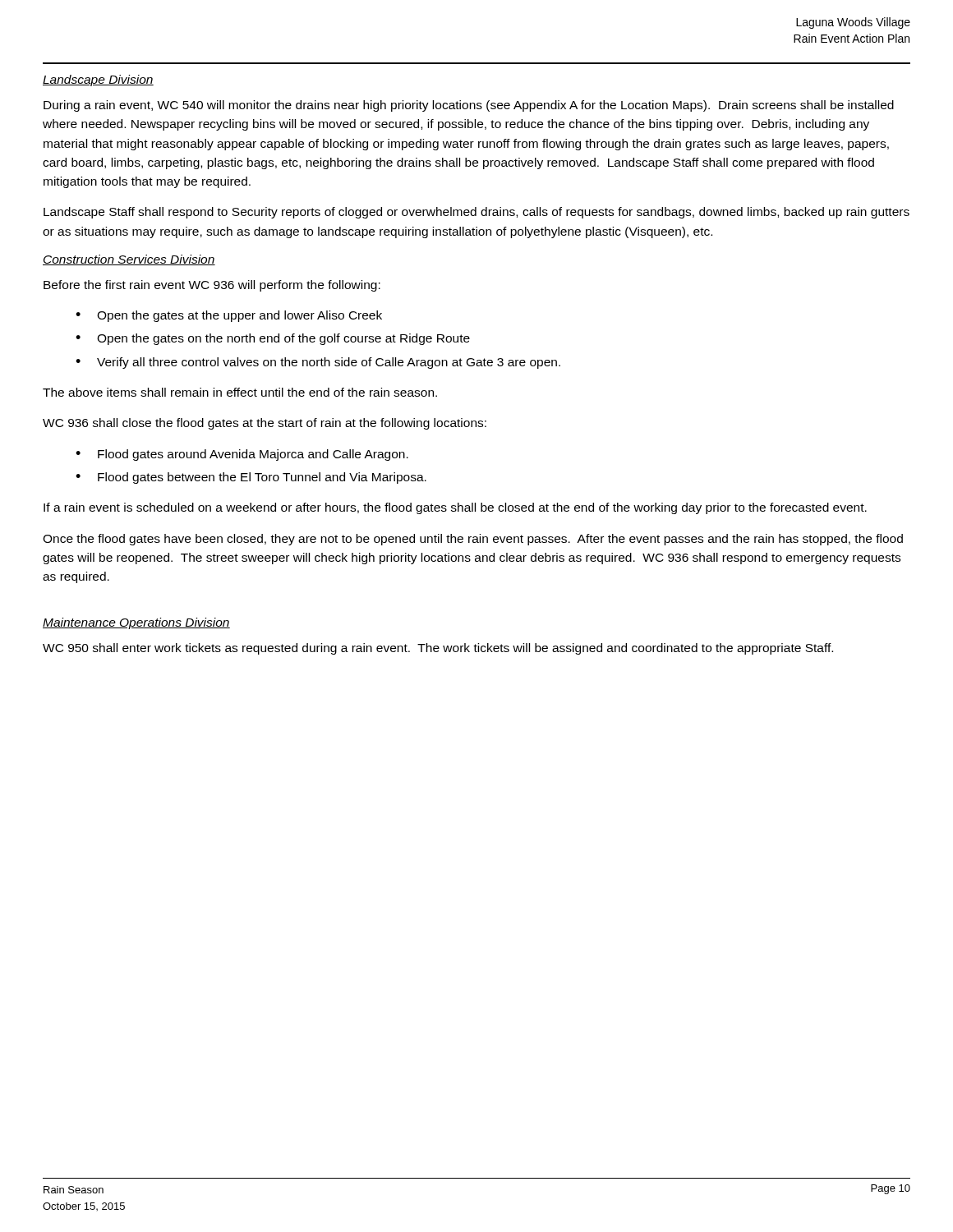Screen dimensions: 1232x953
Task: Locate the text block containing "WC 950 shall enter work tickets as"
Action: (439, 648)
